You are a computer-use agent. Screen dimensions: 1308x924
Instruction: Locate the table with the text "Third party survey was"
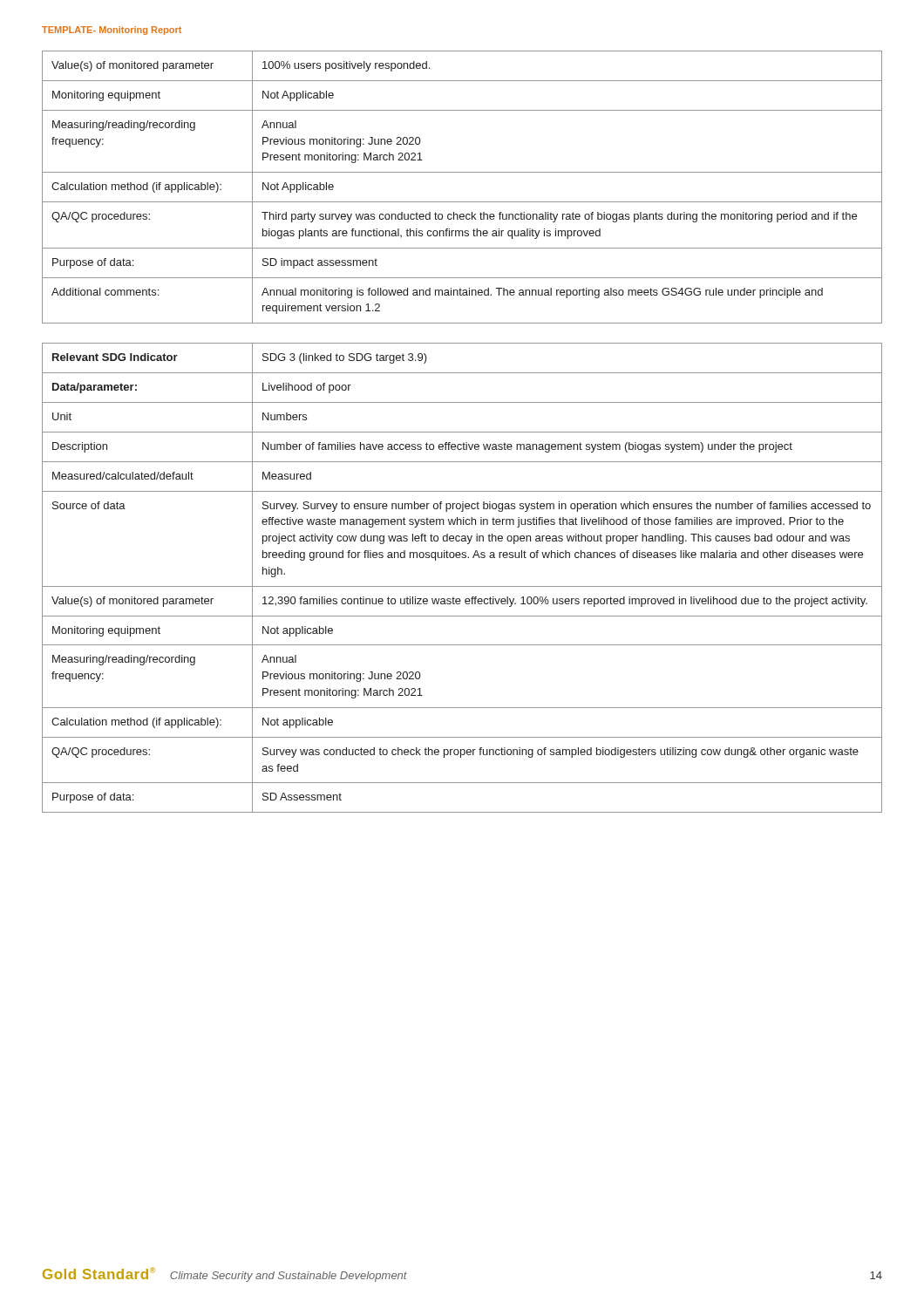(x=462, y=187)
